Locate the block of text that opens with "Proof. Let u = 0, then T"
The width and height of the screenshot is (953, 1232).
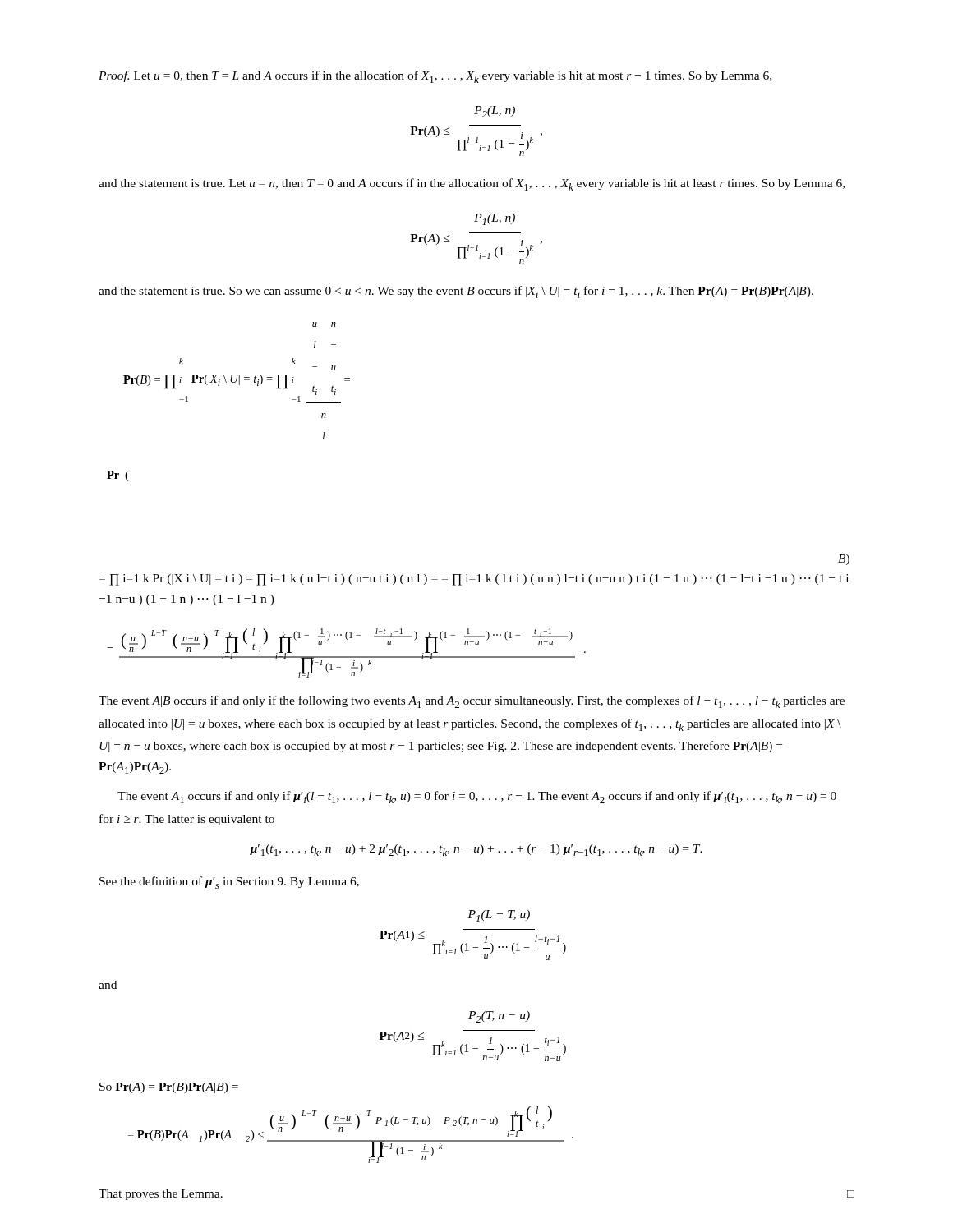click(444, 85)
